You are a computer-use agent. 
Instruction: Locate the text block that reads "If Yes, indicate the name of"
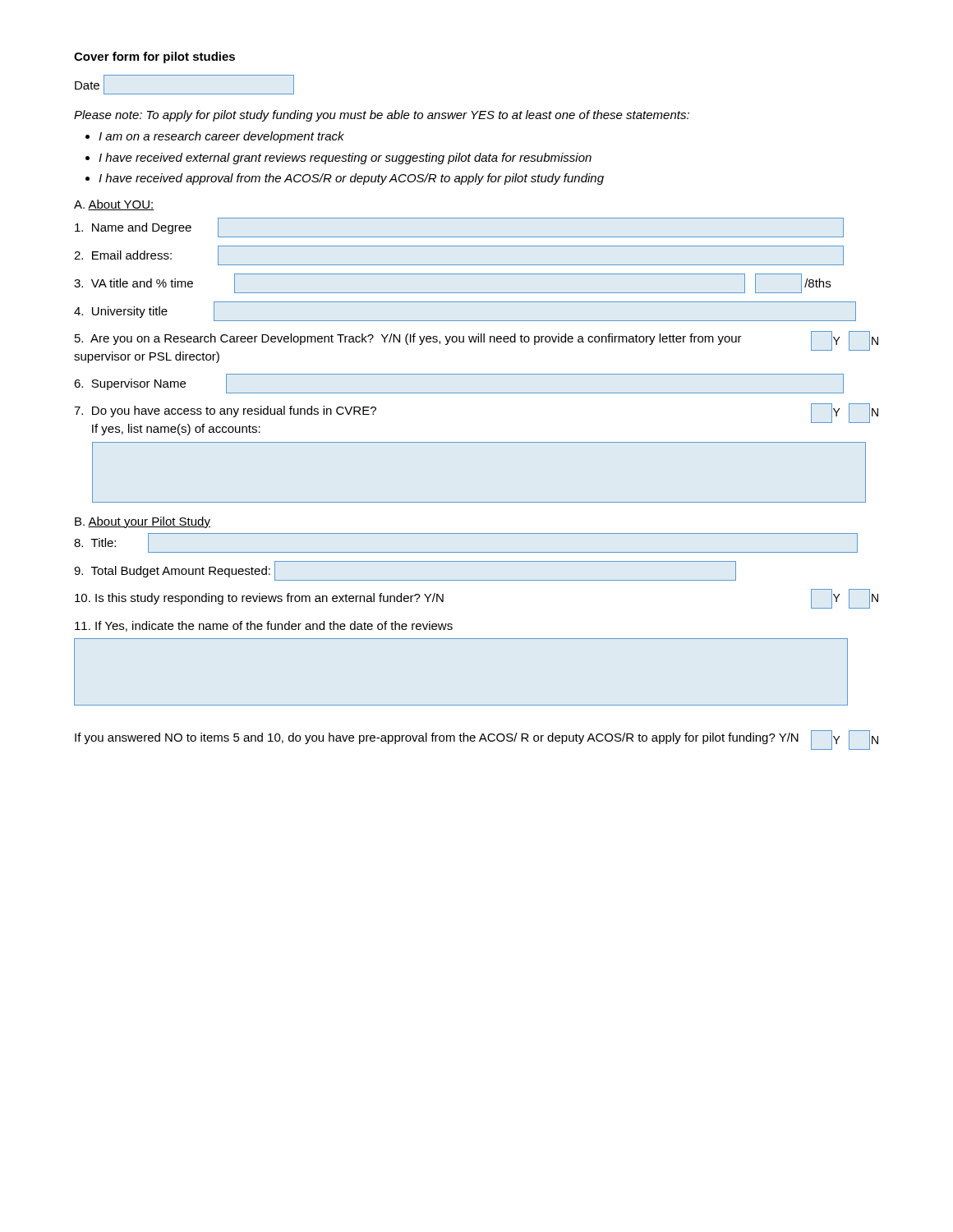pyautogui.click(x=263, y=625)
